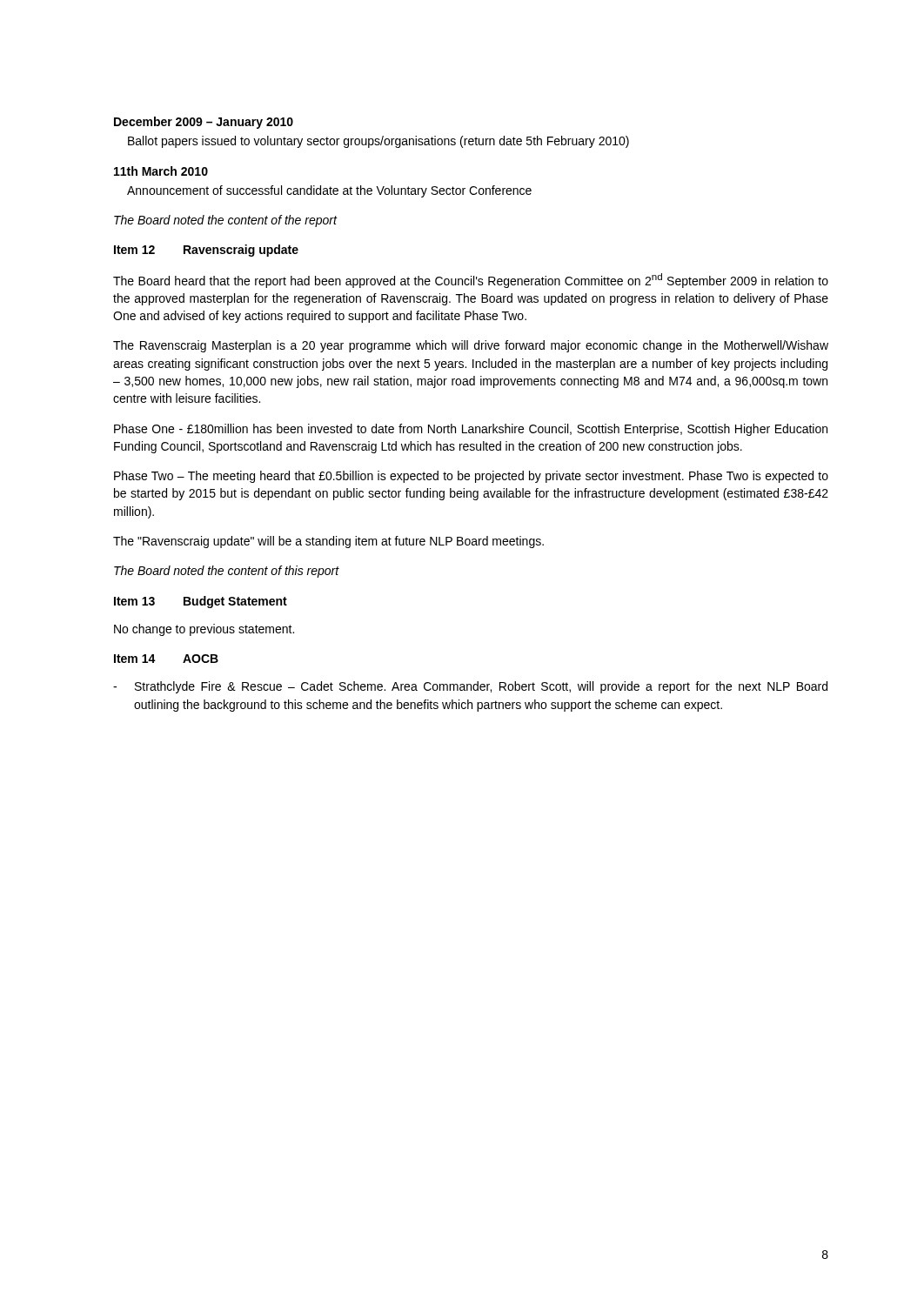This screenshot has width=924, height=1305.
Task: Locate the text starting "Item 12 Ravenscraig update"
Action: pyautogui.click(x=206, y=250)
